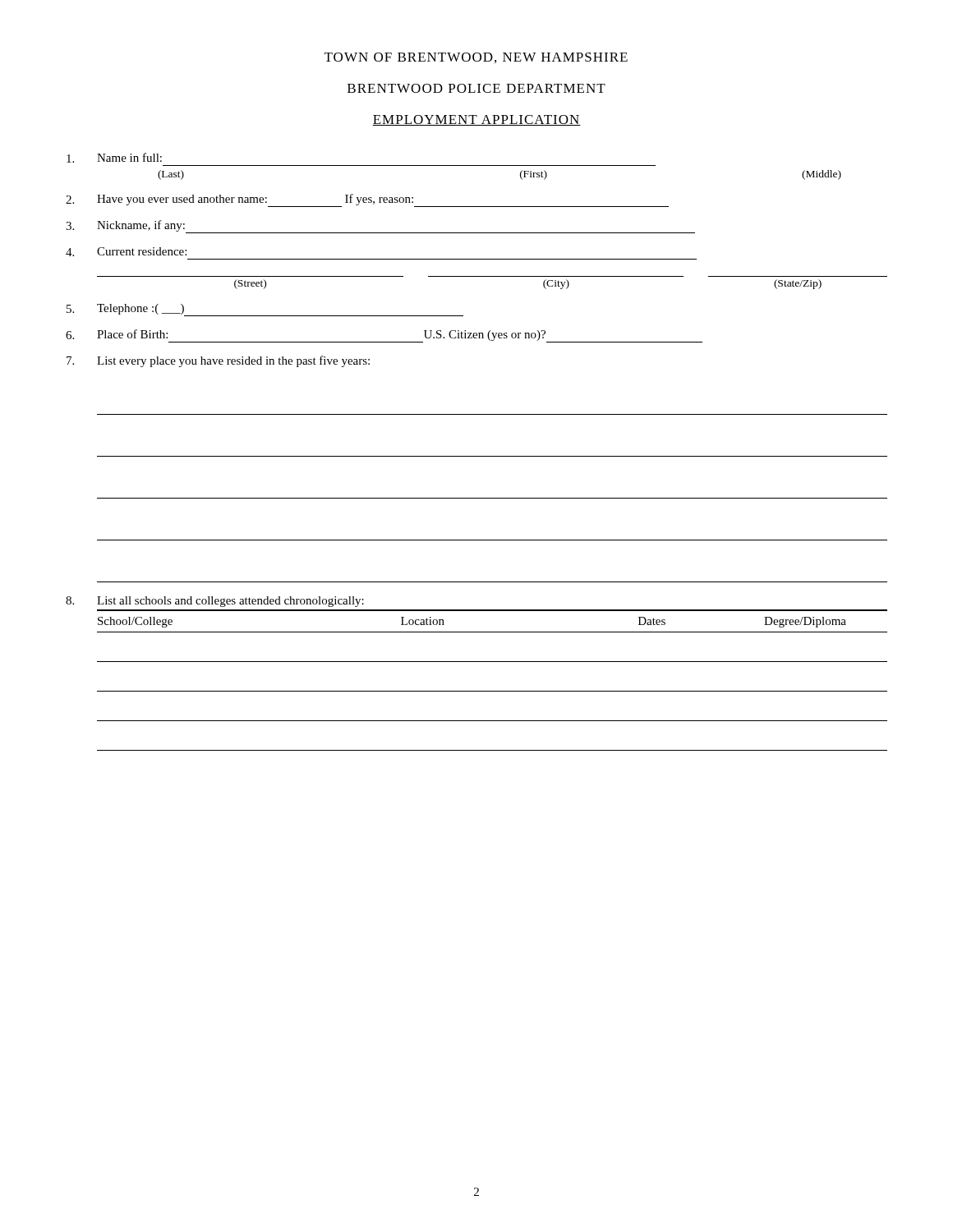Locate the list item that reads "5. Telephone :( ___)"
The image size is (953, 1232).
[x=313, y=316]
